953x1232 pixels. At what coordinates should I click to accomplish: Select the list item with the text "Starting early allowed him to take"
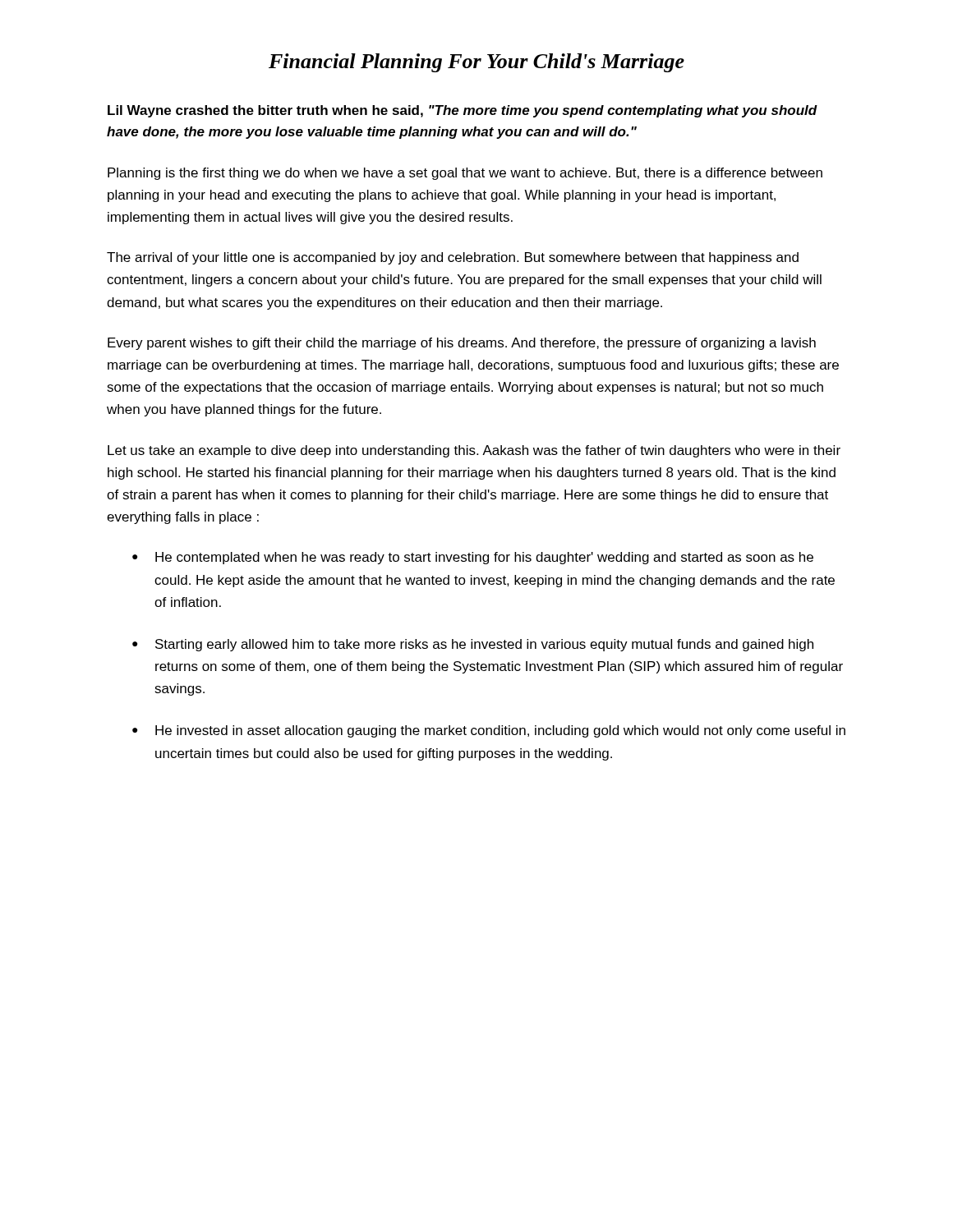coord(499,667)
